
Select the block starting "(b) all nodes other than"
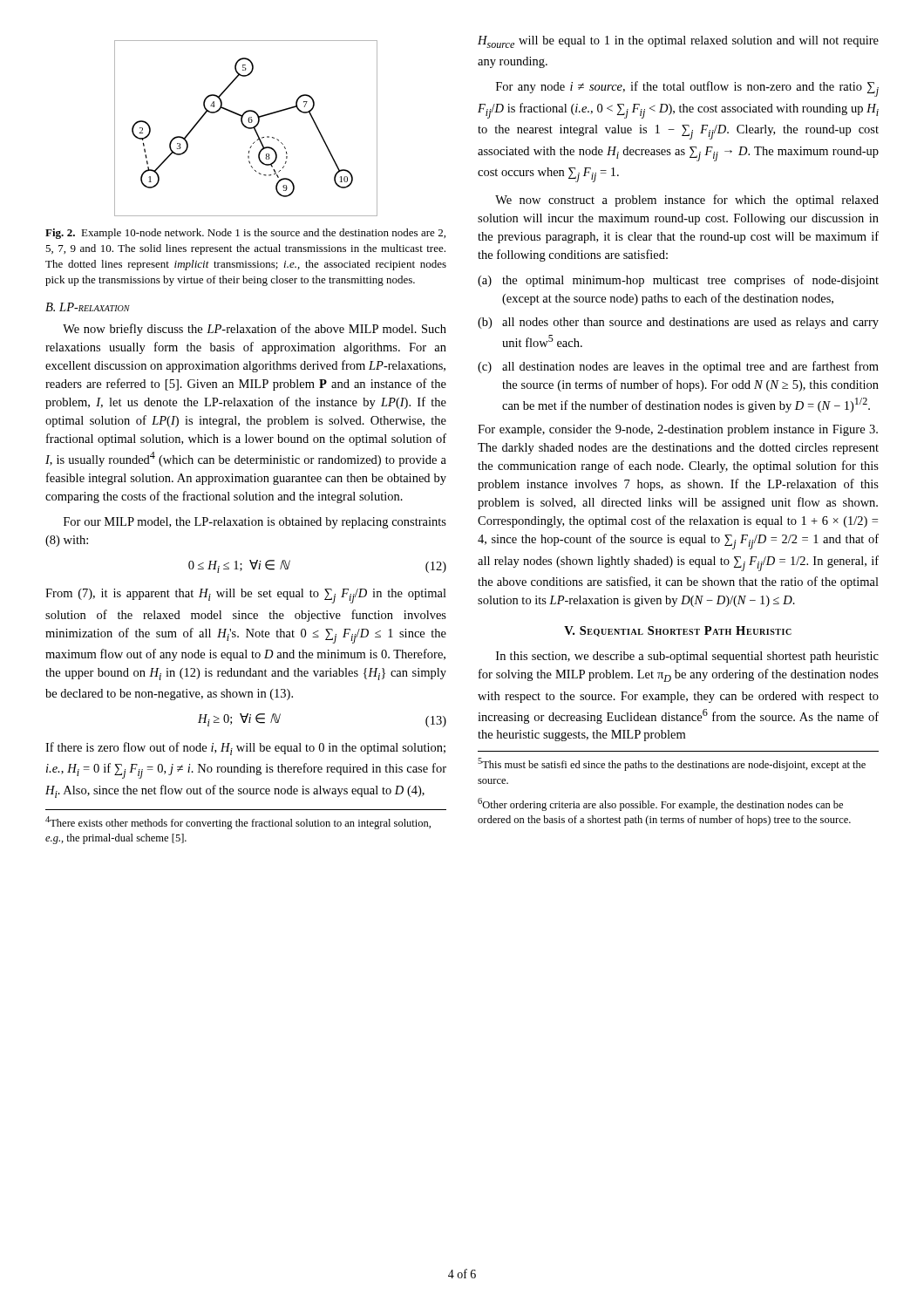pyautogui.click(x=678, y=333)
